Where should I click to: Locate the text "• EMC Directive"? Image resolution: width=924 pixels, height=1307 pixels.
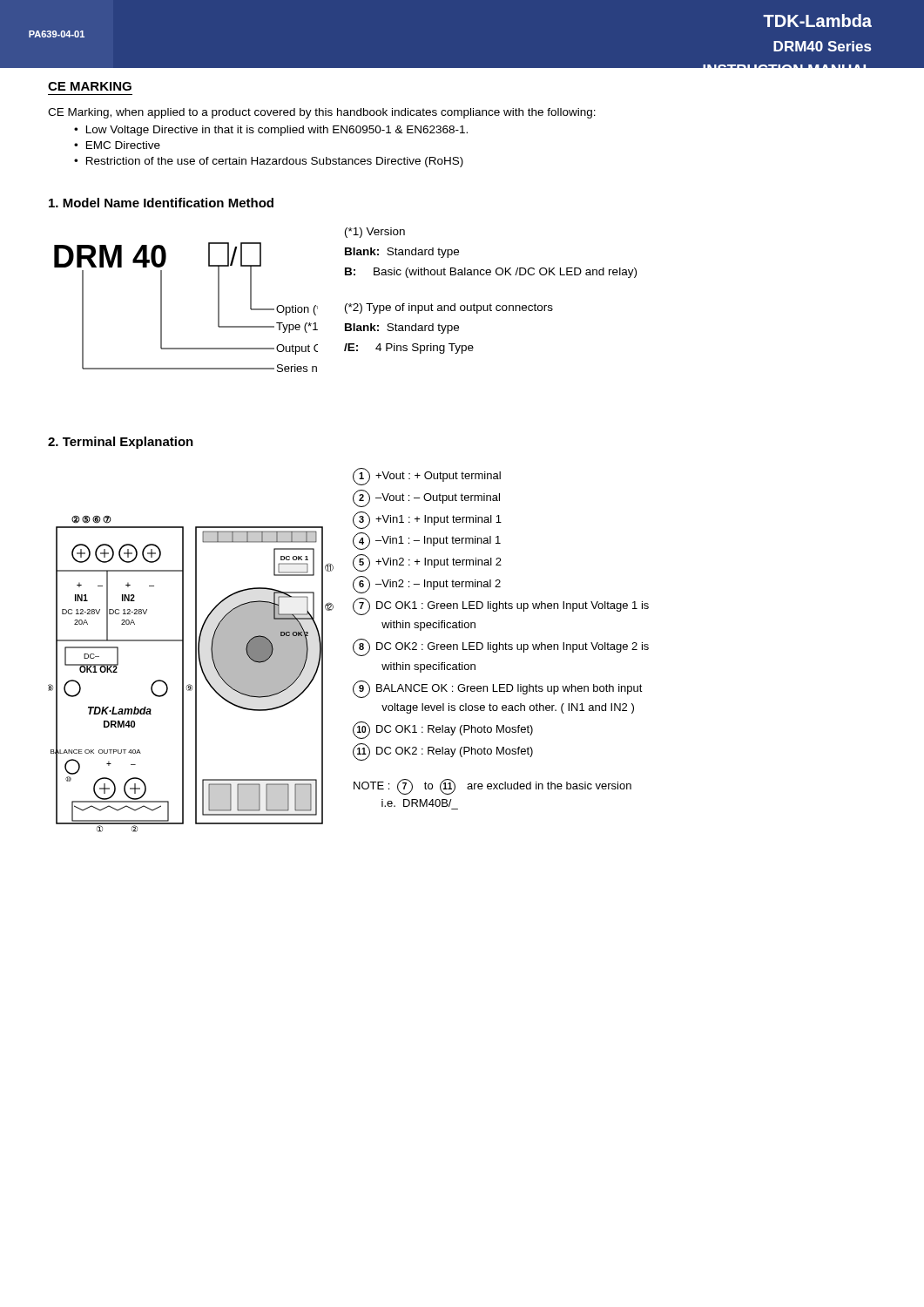tap(117, 145)
